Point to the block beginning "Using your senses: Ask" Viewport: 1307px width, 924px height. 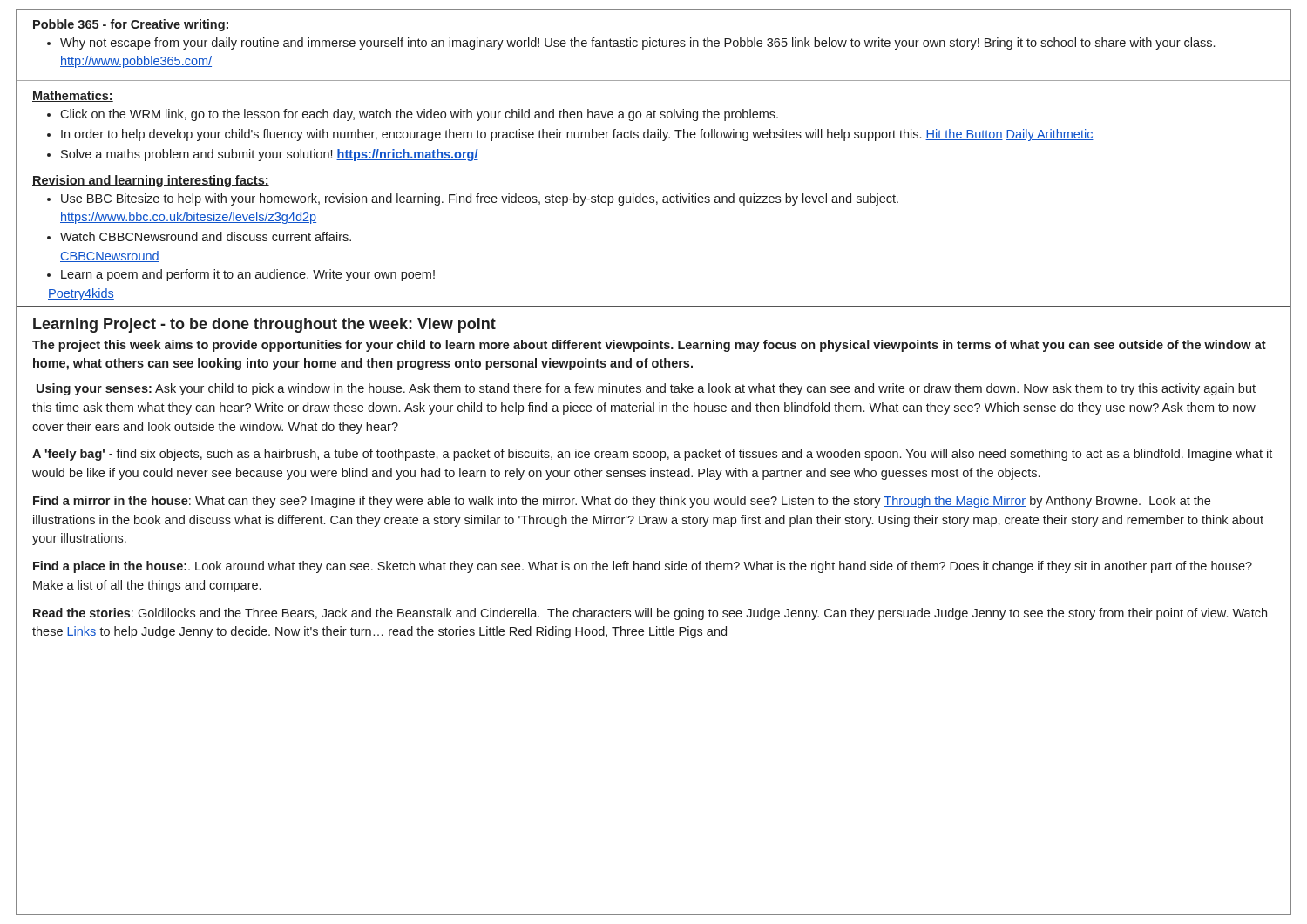644,408
